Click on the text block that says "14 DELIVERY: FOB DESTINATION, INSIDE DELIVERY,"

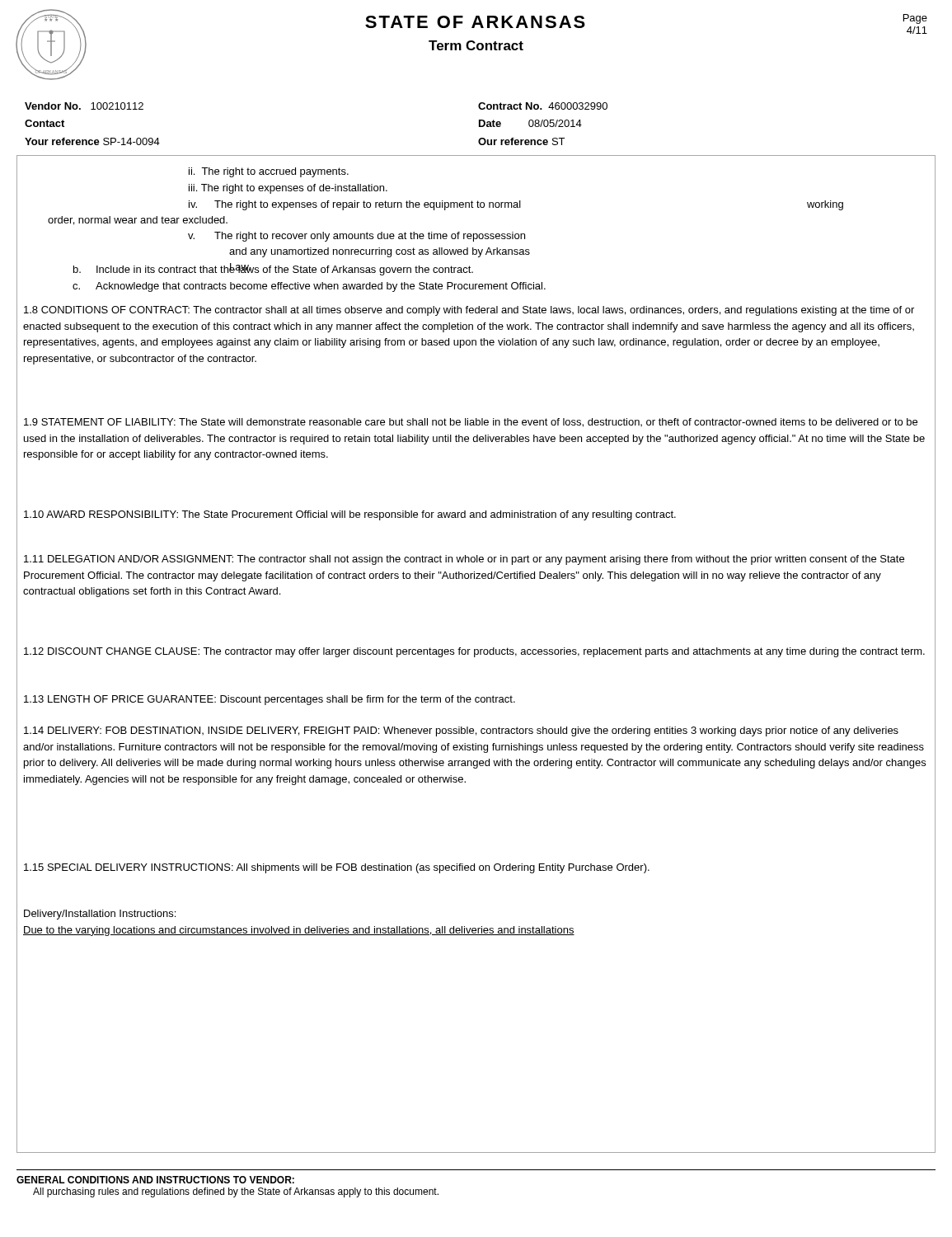pyautogui.click(x=476, y=755)
